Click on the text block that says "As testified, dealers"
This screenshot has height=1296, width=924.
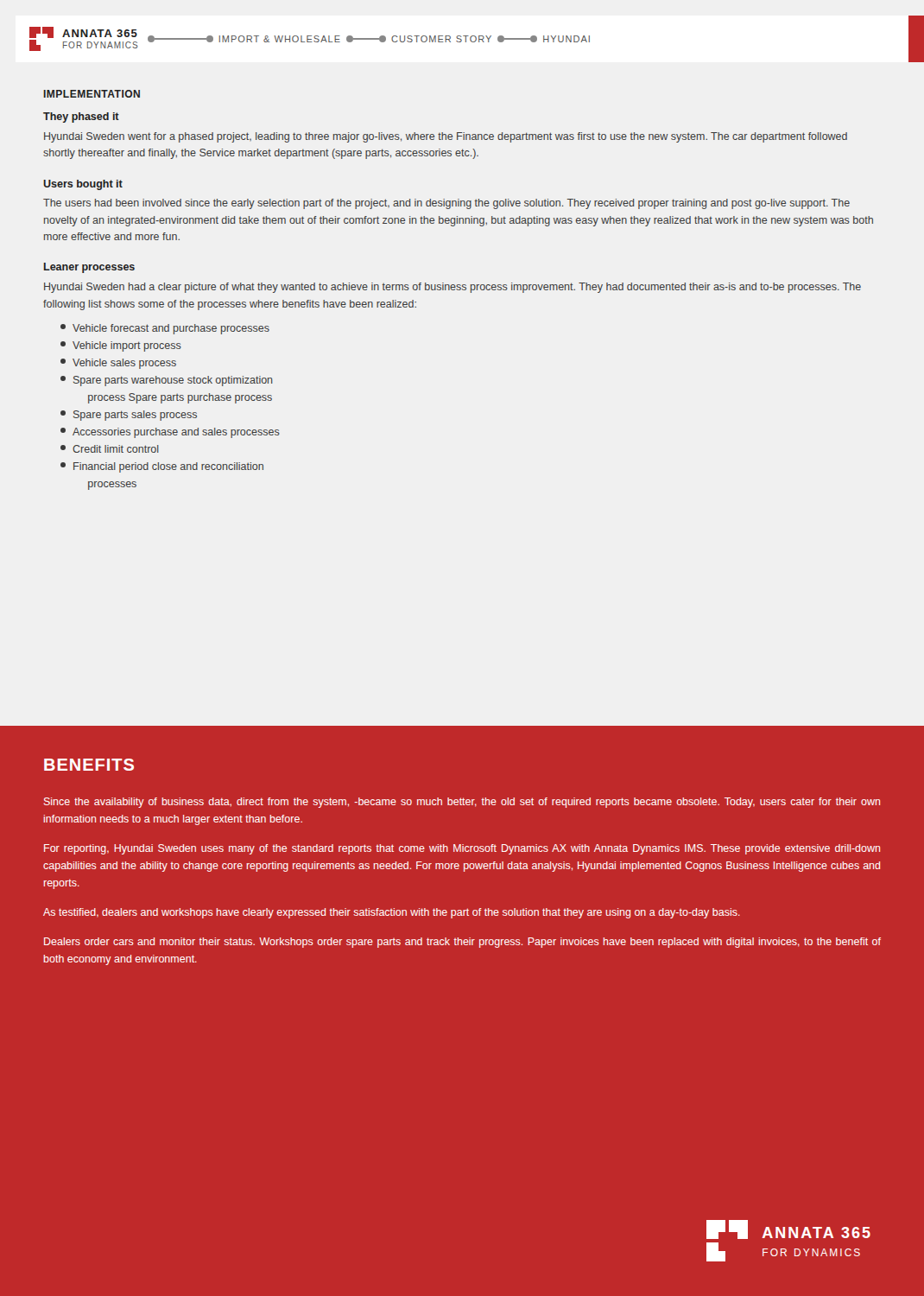click(x=392, y=912)
